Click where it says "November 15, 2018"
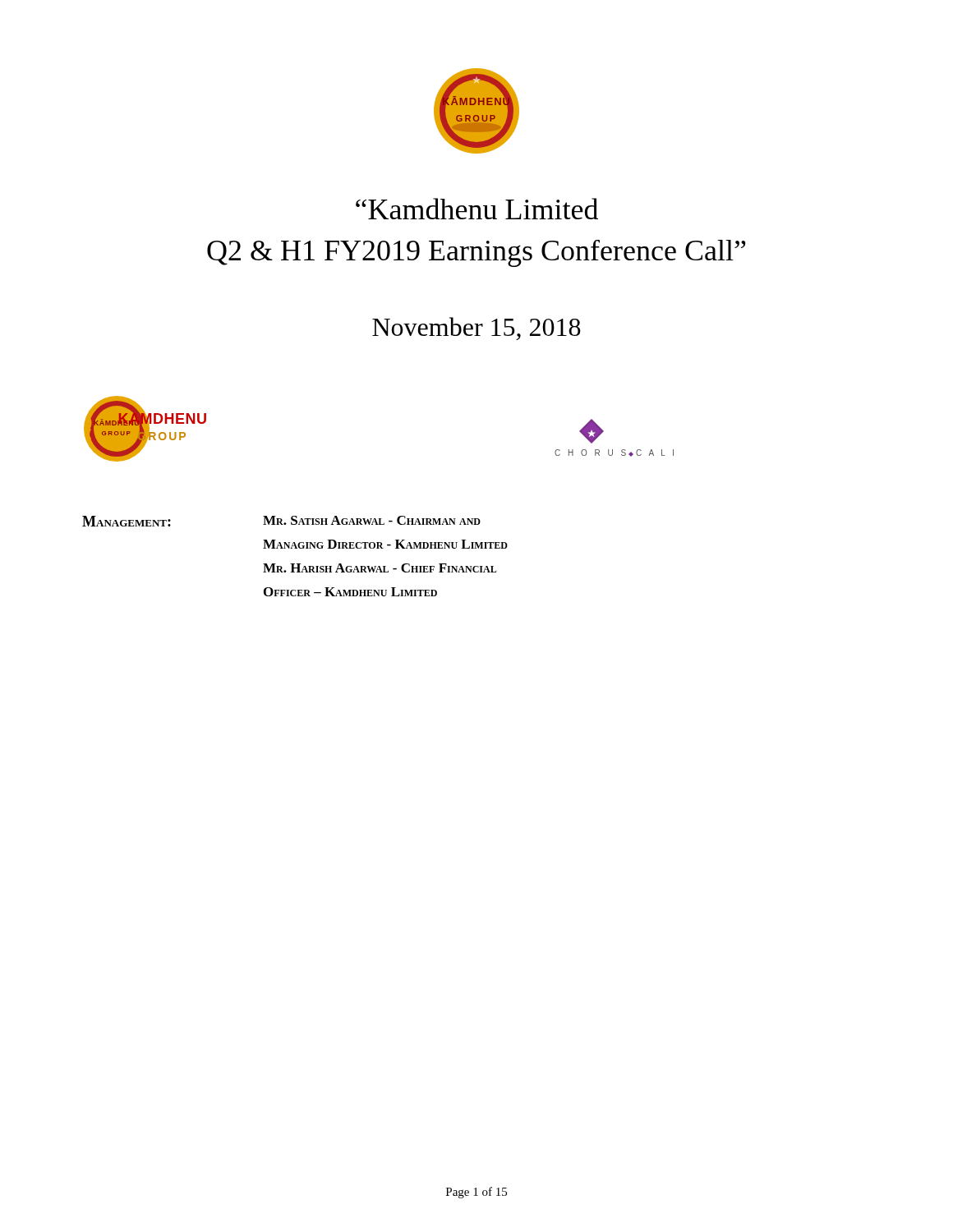Viewport: 953px width, 1232px height. (476, 327)
